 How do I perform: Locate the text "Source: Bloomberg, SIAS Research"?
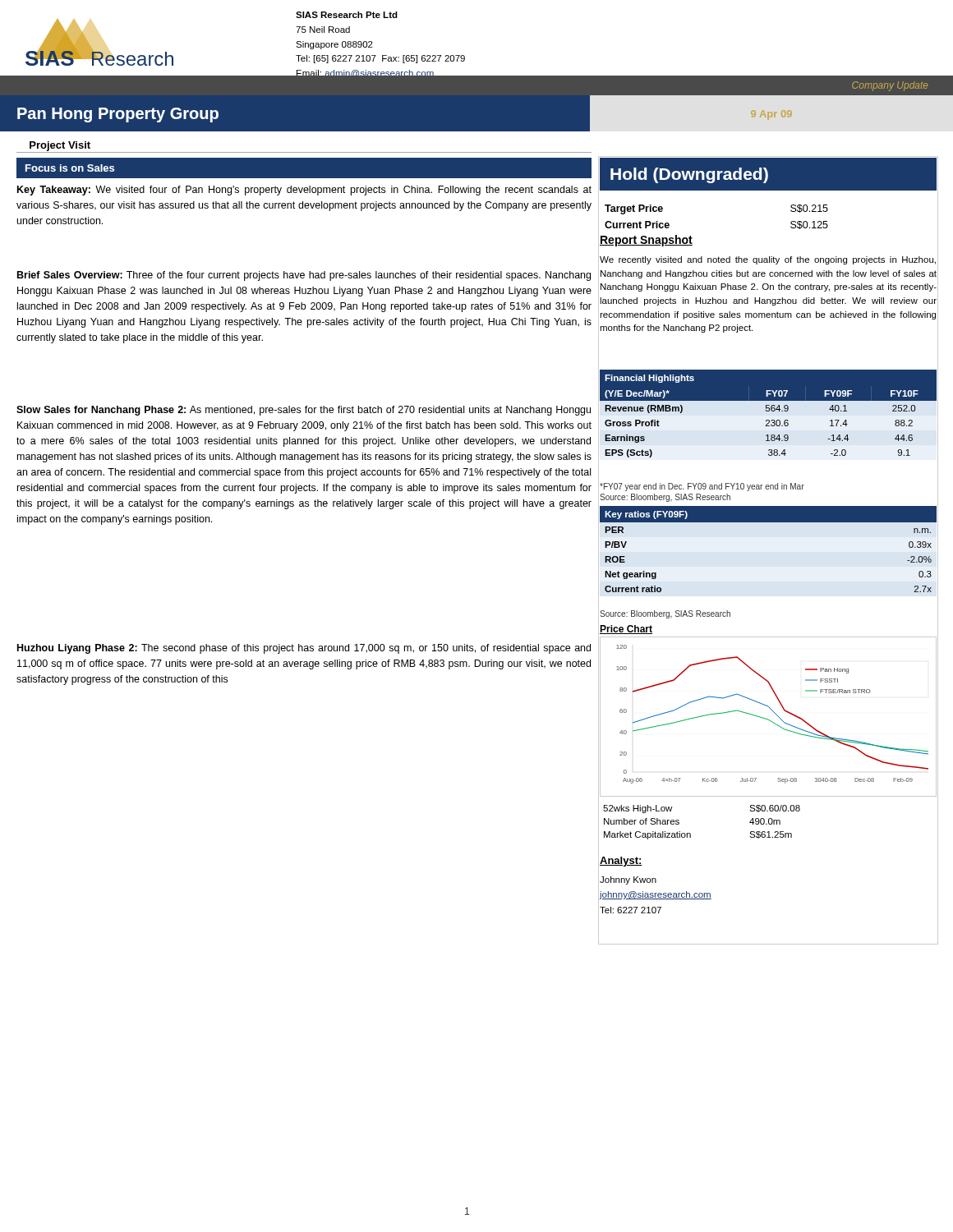(x=665, y=614)
